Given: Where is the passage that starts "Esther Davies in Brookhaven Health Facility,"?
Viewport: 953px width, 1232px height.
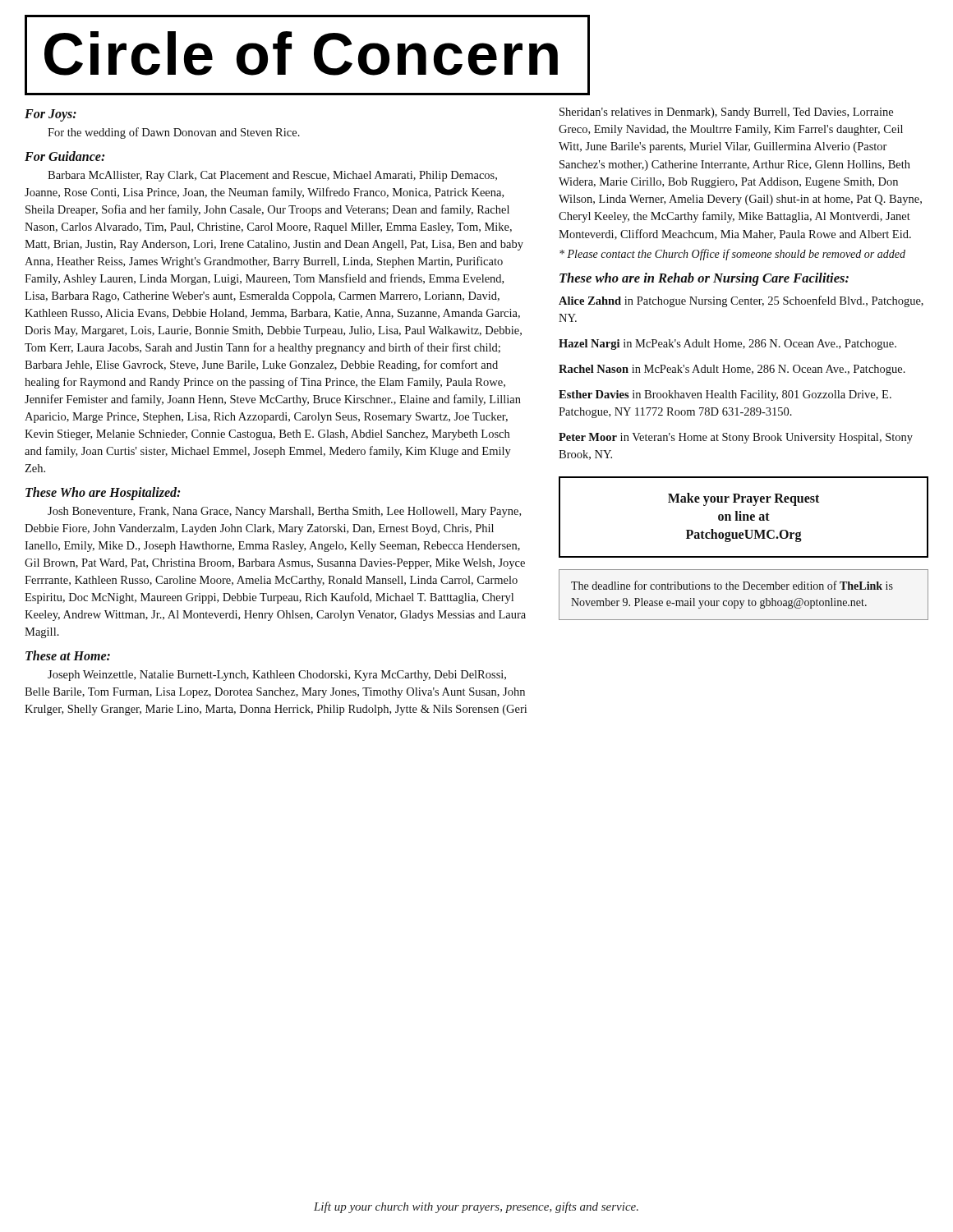Looking at the screenshot, I should (743, 403).
